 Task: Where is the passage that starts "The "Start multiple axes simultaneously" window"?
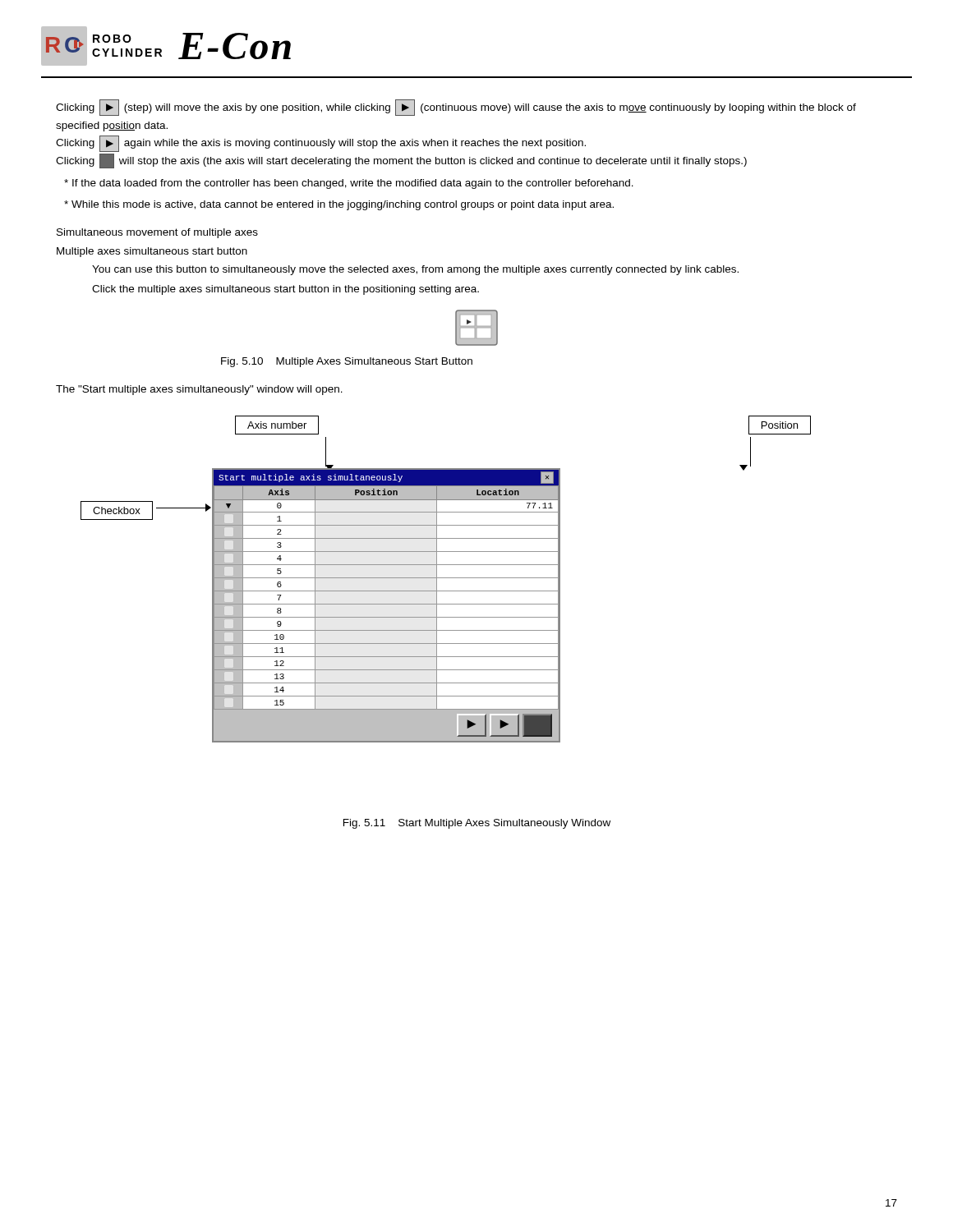point(199,389)
